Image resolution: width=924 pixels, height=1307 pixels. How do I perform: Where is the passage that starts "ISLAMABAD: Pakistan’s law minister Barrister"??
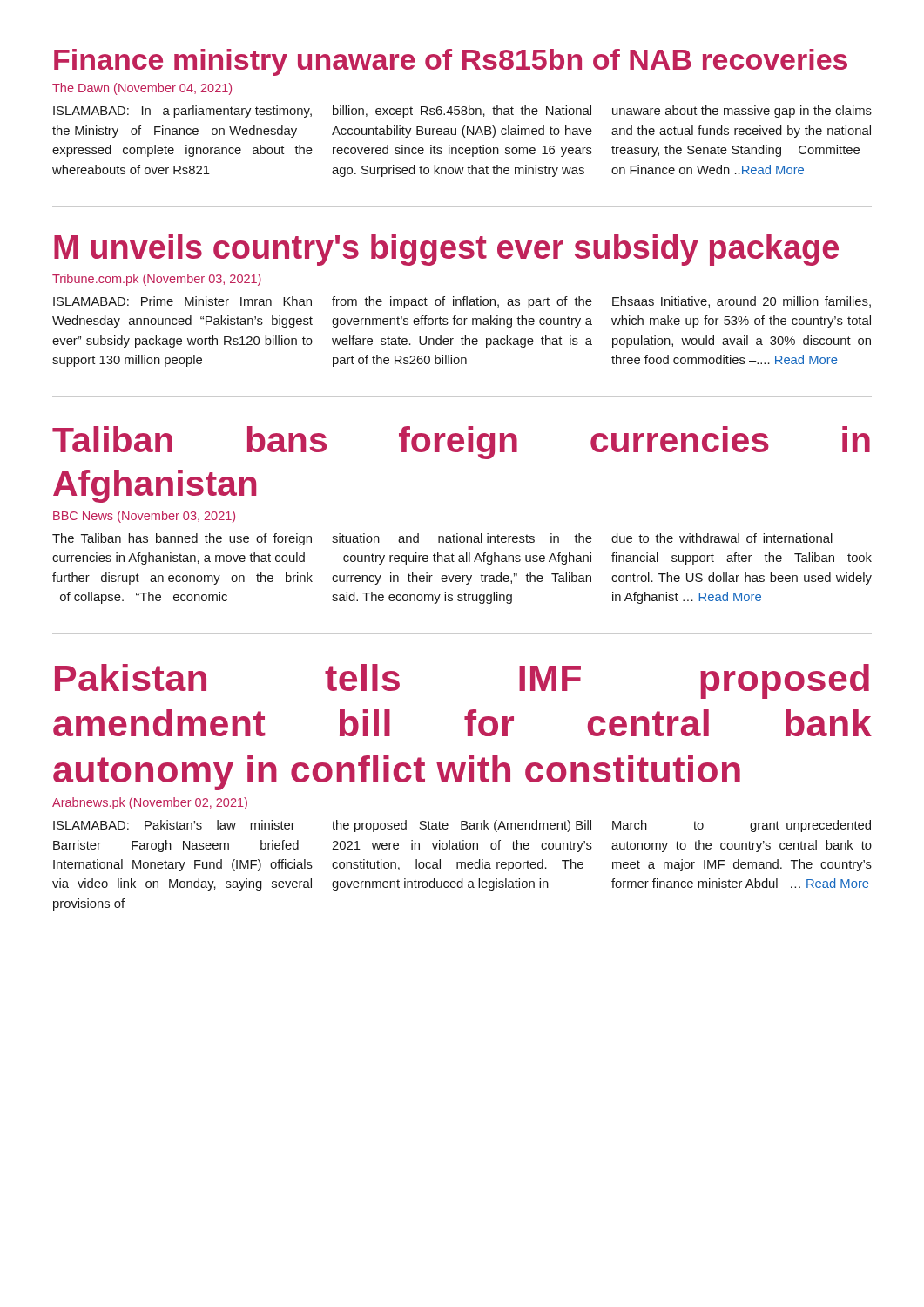[462, 865]
